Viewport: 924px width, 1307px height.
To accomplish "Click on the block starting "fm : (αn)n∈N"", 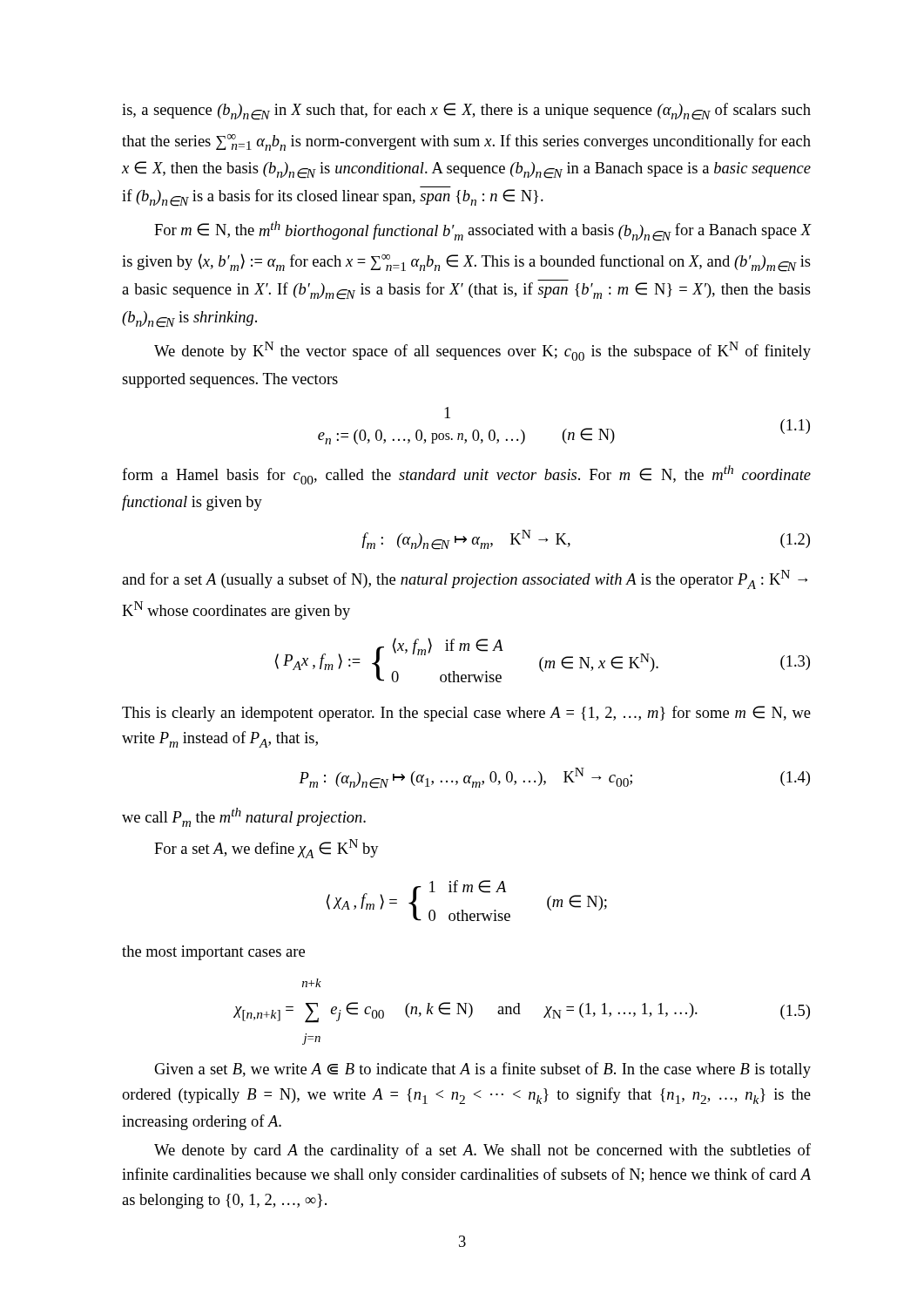I will point(466,539).
